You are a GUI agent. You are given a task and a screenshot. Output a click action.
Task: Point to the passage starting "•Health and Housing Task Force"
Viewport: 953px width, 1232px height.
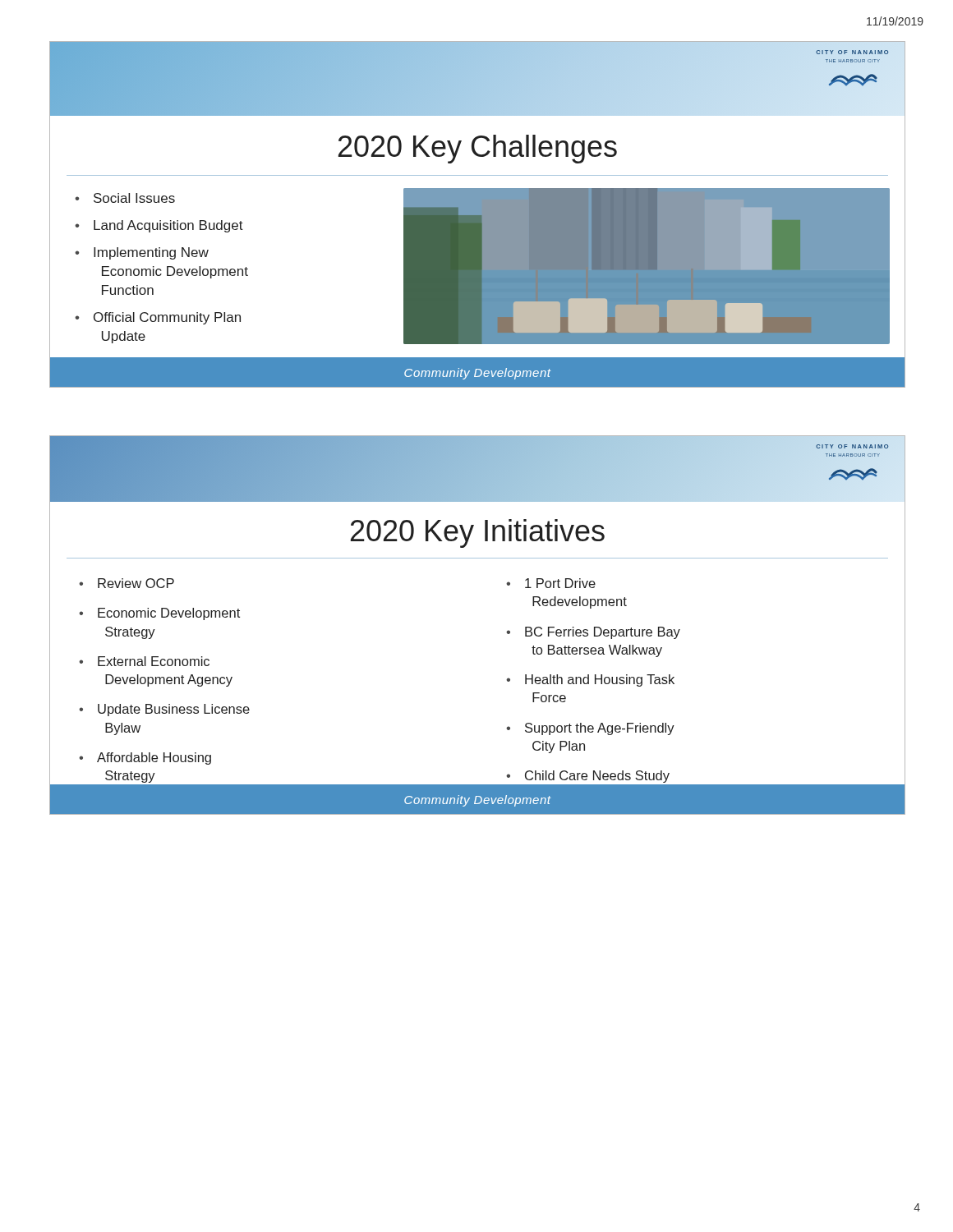590,688
